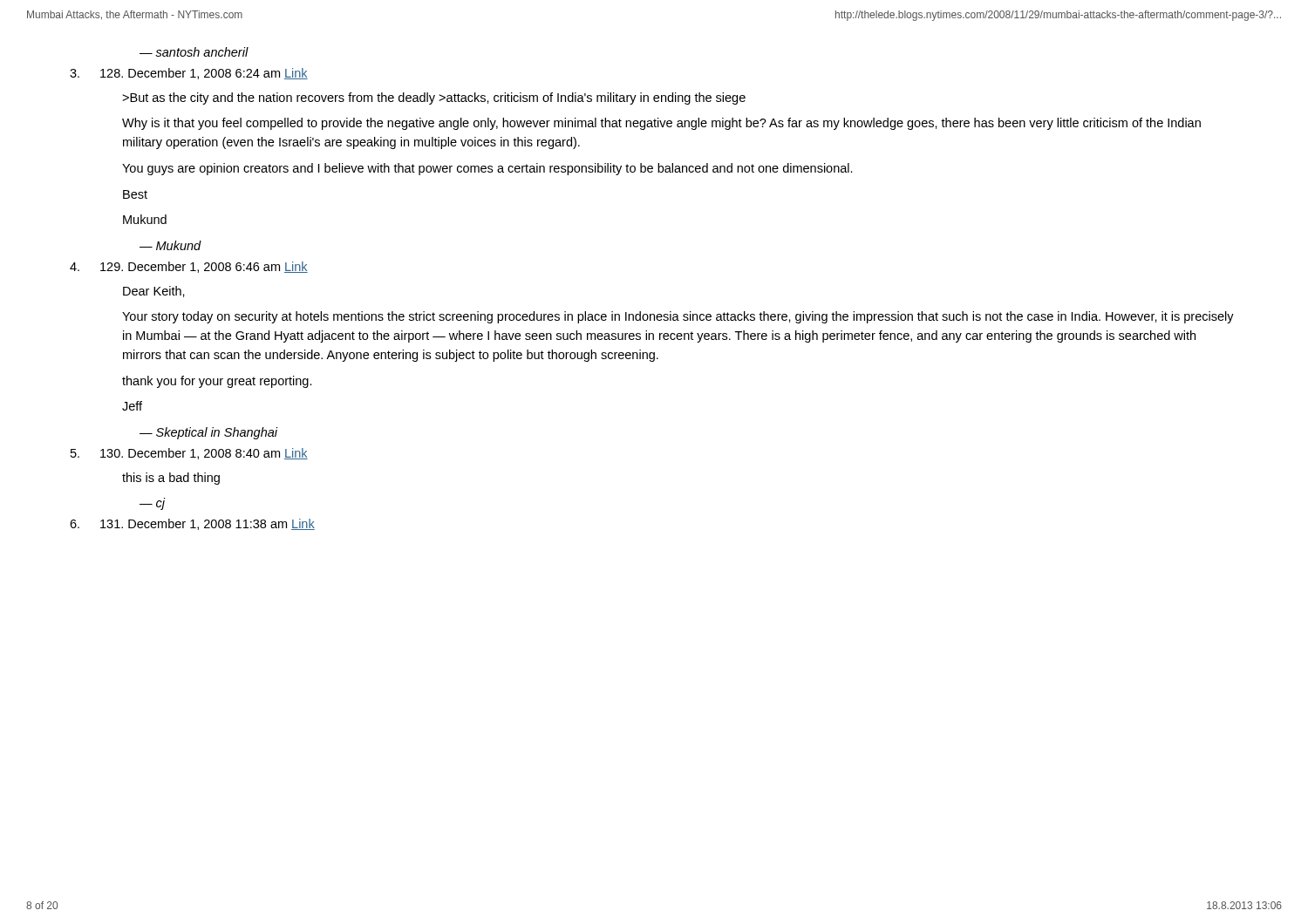Click the passage that begins ">But as the city and the nation recovers"
This screenshot has height=924, width=1308.
pyautogui.click(x=434, y=97)
